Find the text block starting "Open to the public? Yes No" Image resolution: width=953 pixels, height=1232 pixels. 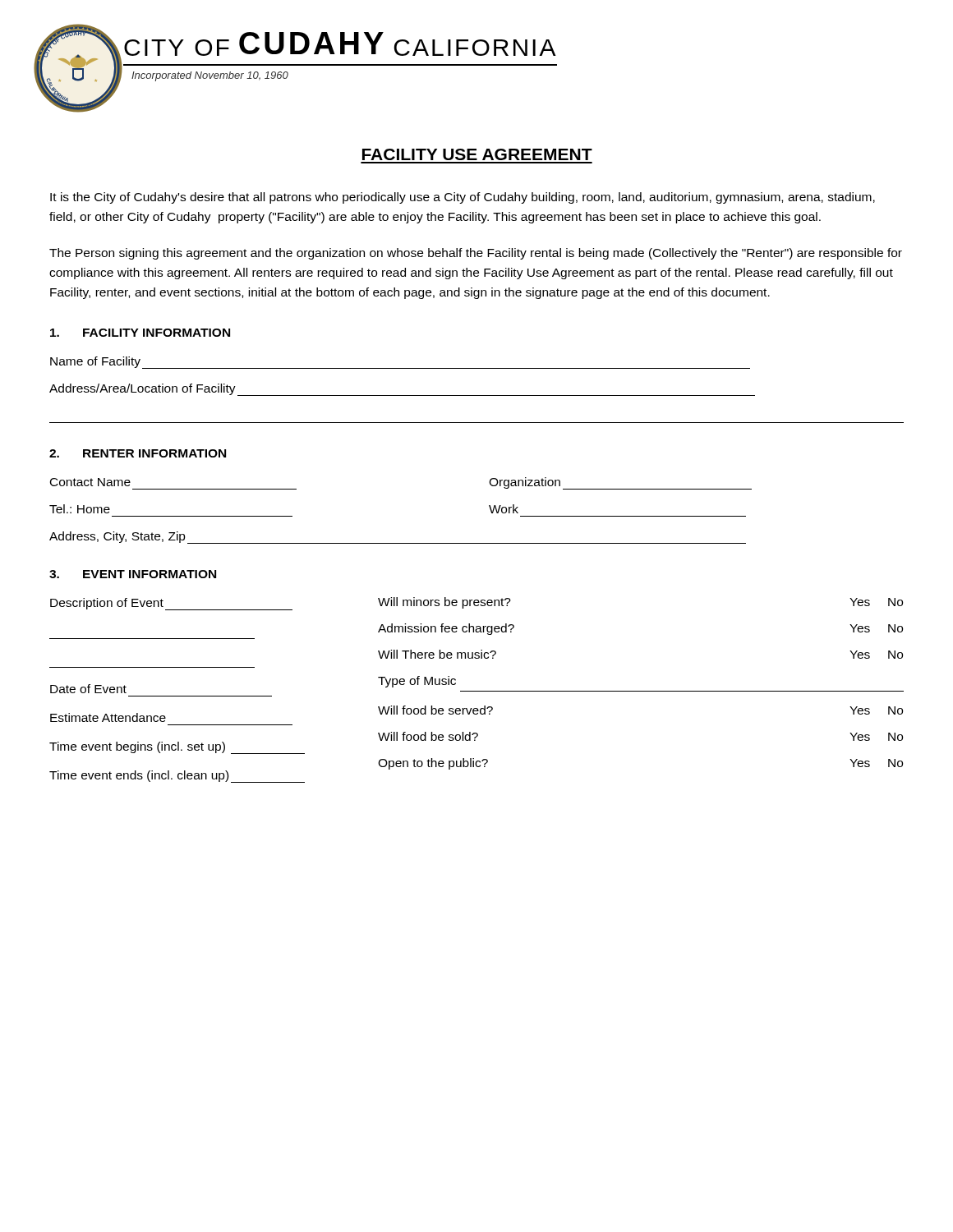click(433, 763)
